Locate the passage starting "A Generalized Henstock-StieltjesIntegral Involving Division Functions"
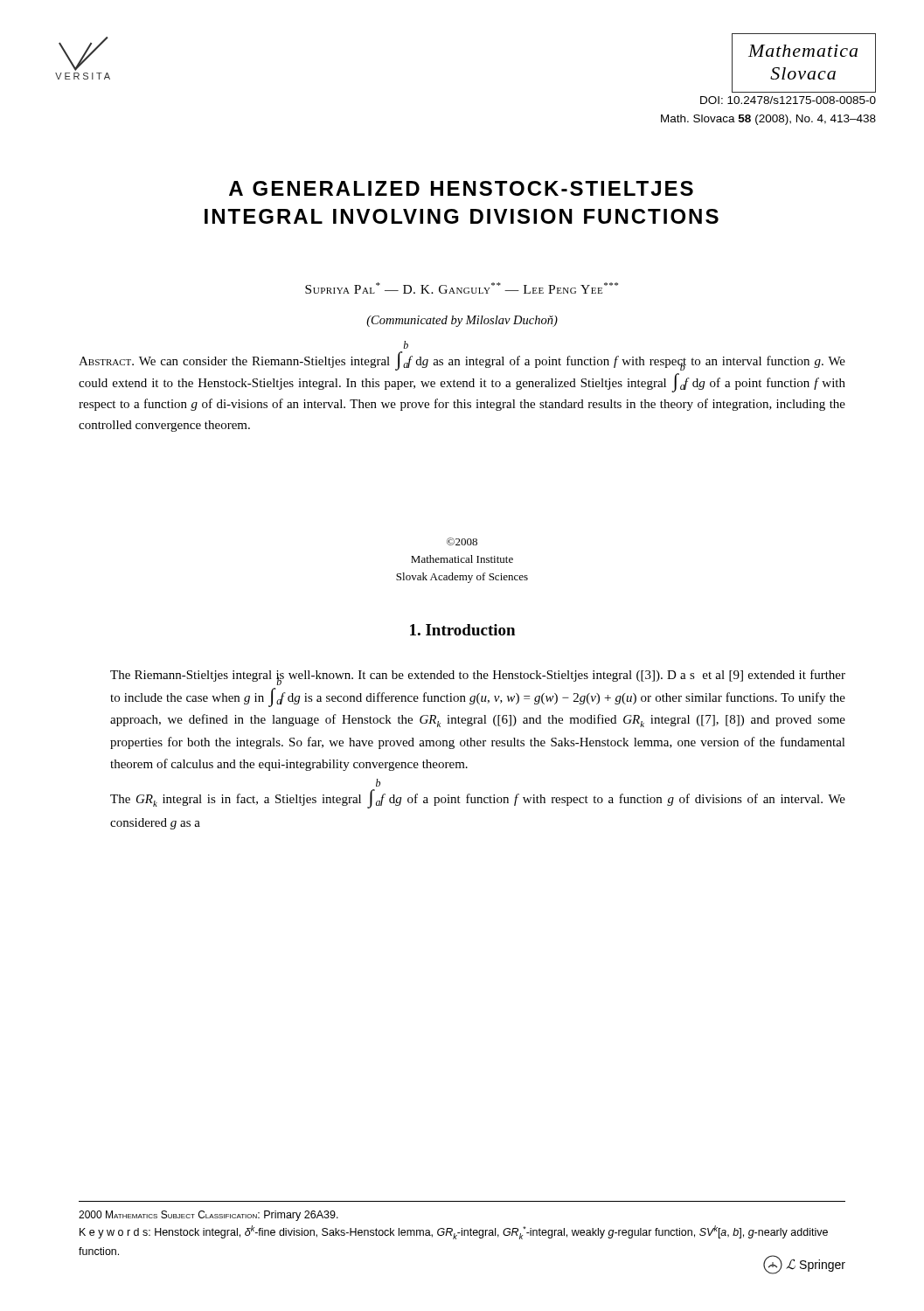The height and width of the screenshot is (1311, 924). click(x=462, y=203)
